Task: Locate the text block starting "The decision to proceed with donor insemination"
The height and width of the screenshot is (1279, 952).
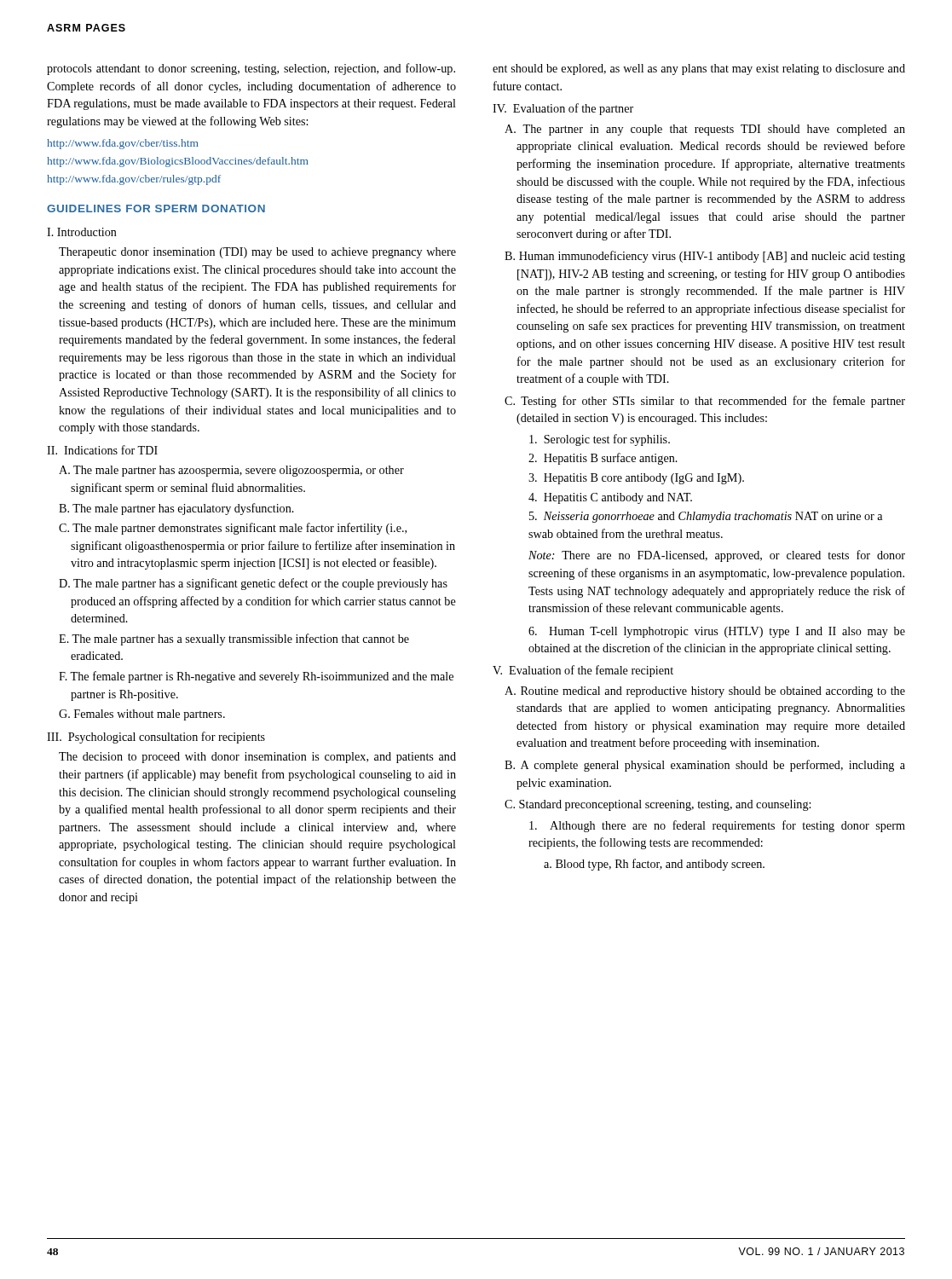Action: click(251, 827)
